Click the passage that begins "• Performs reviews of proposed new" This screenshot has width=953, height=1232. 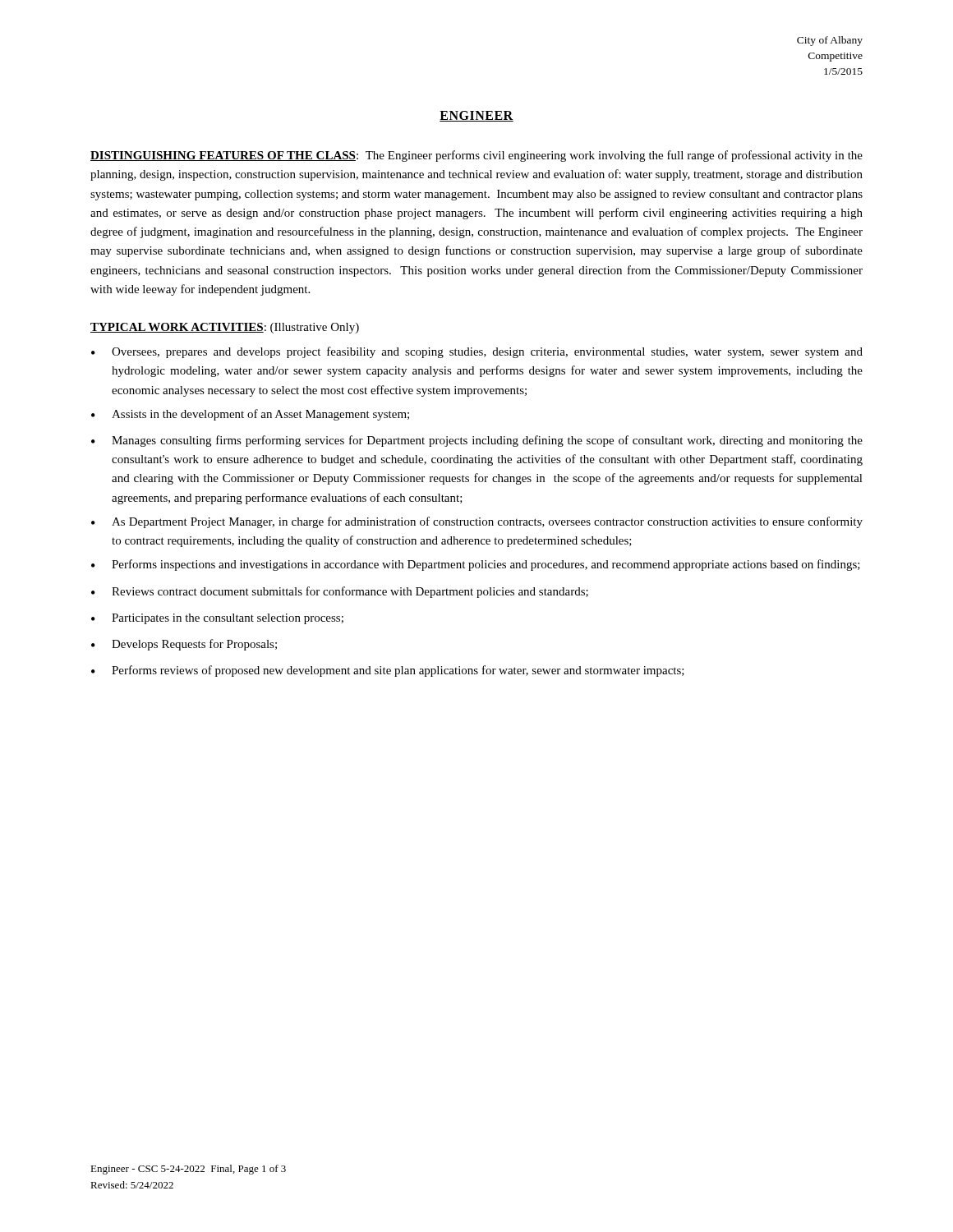[476, 672]
